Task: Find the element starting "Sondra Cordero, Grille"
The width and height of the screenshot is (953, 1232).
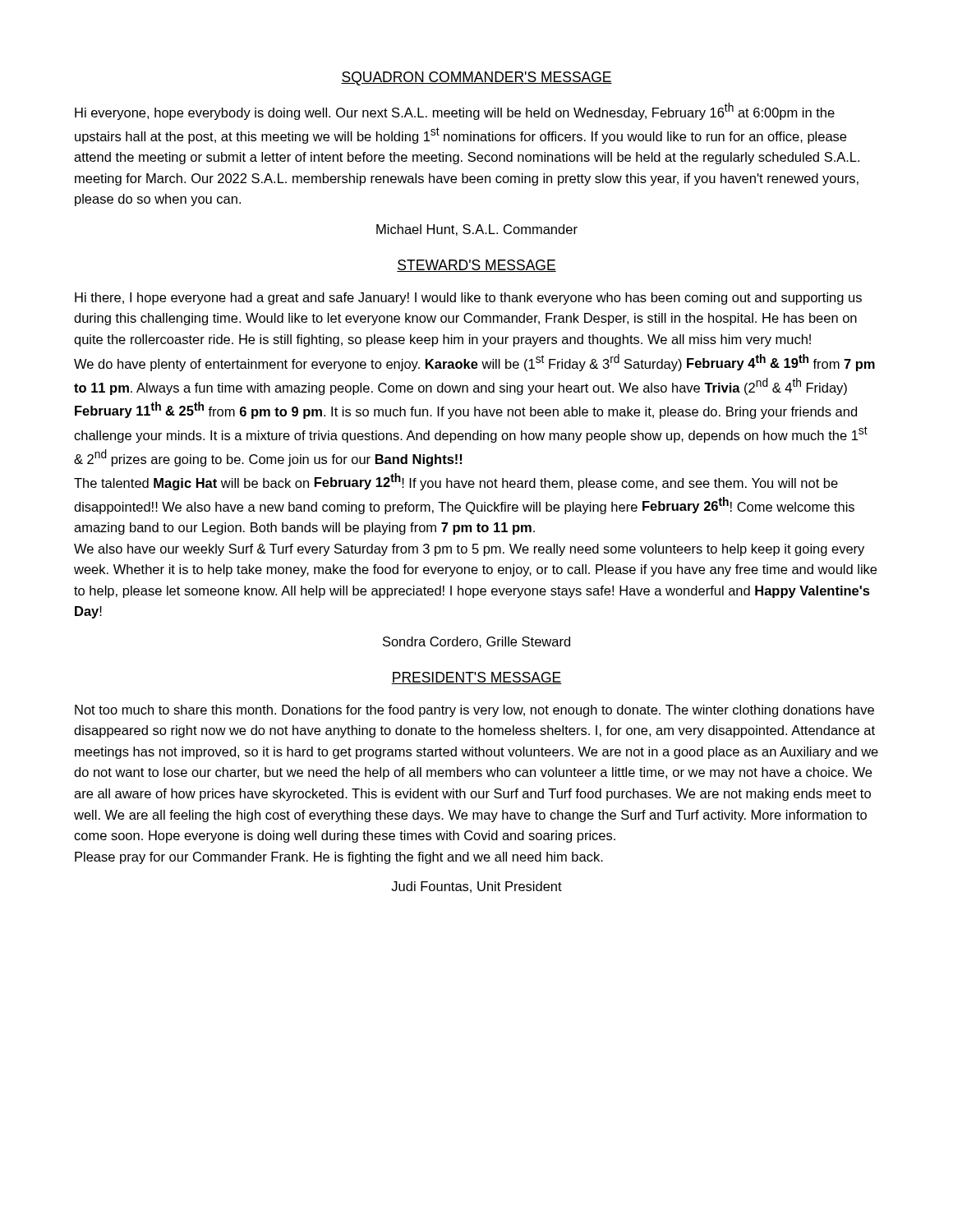Action: pos(476,641)
